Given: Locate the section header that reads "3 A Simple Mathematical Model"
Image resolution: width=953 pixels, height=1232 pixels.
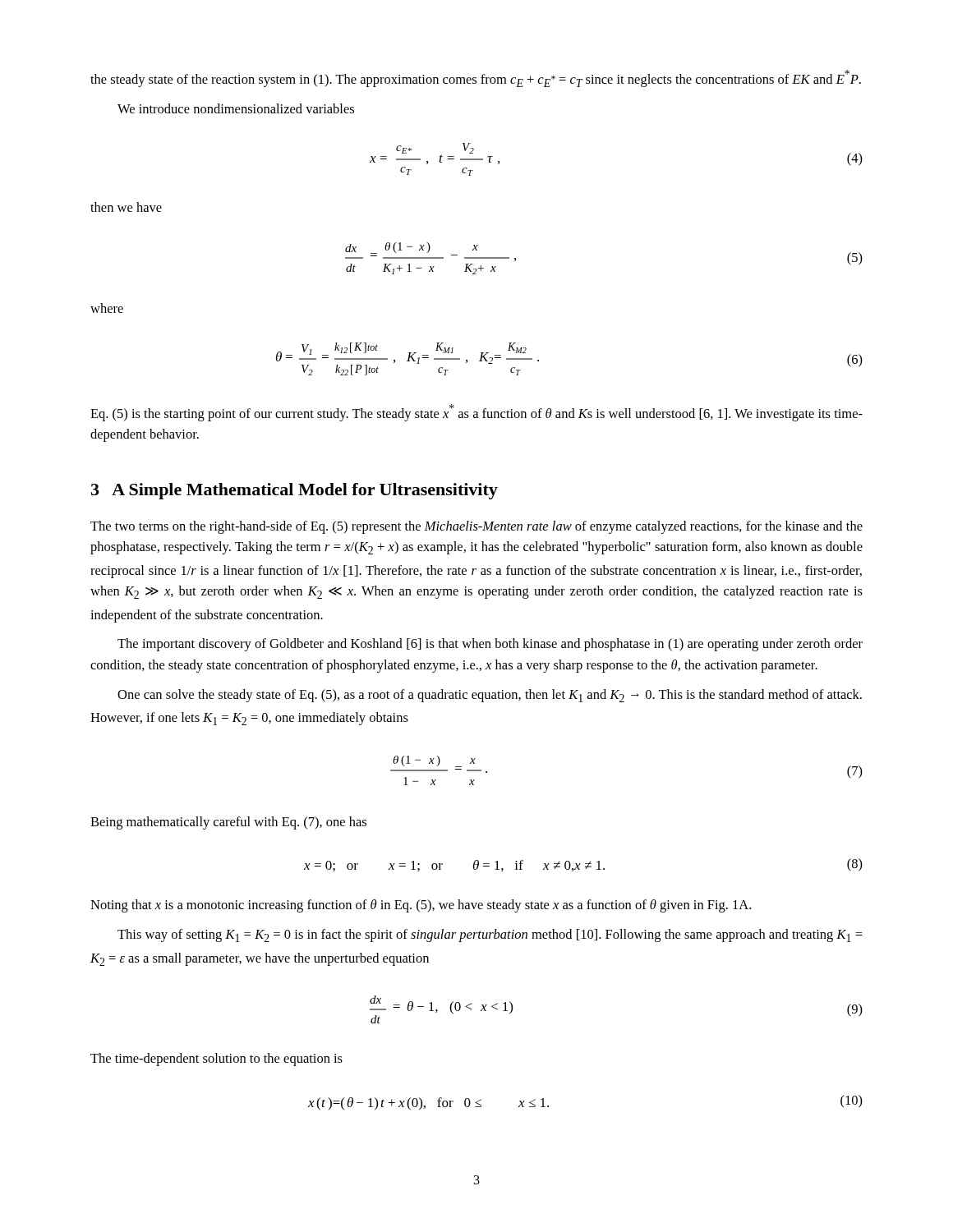Looking at the screenshot, I should click(294, 489).
